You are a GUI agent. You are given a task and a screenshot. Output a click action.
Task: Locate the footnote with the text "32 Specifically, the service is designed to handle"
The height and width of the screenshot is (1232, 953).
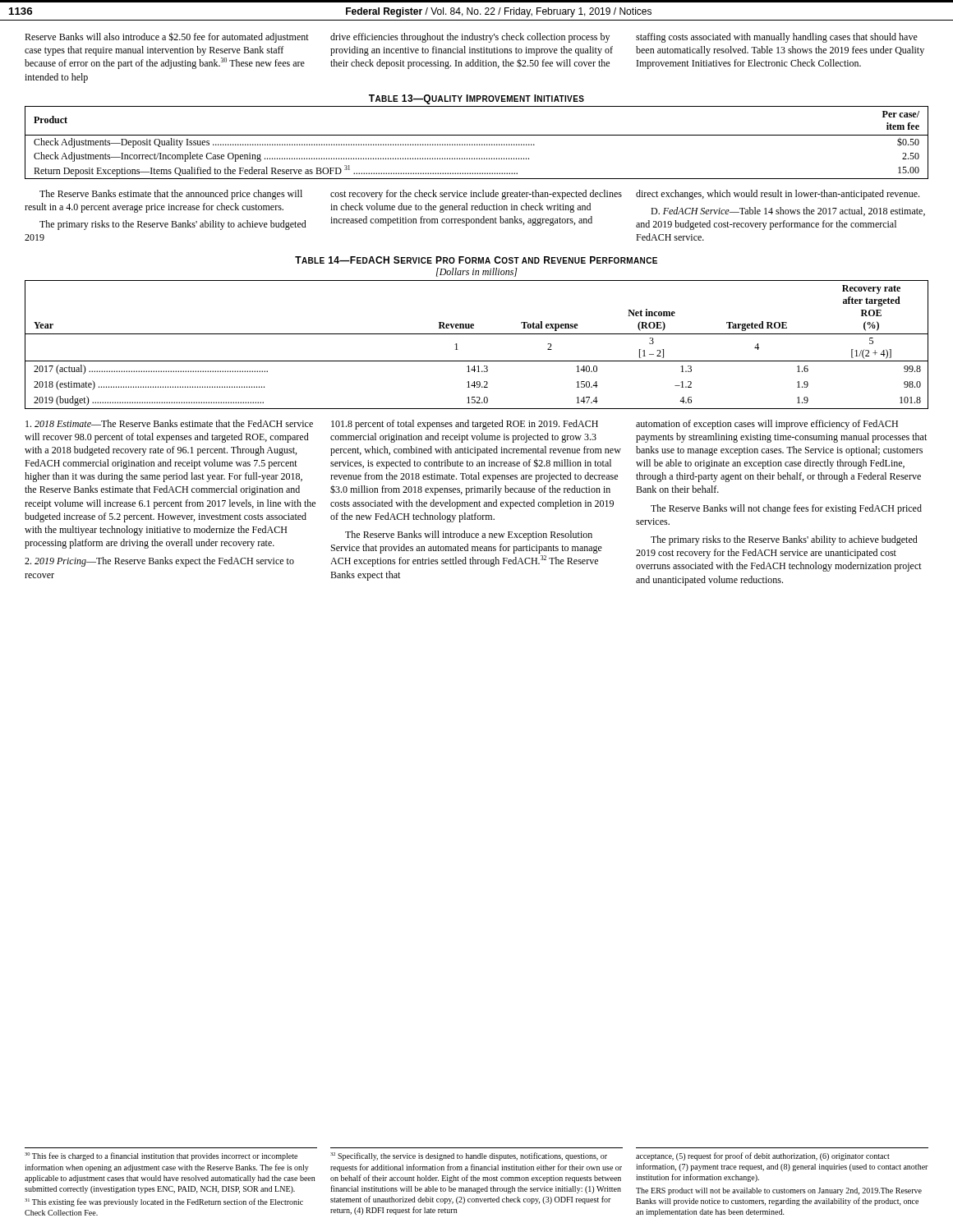[476, 1183]
